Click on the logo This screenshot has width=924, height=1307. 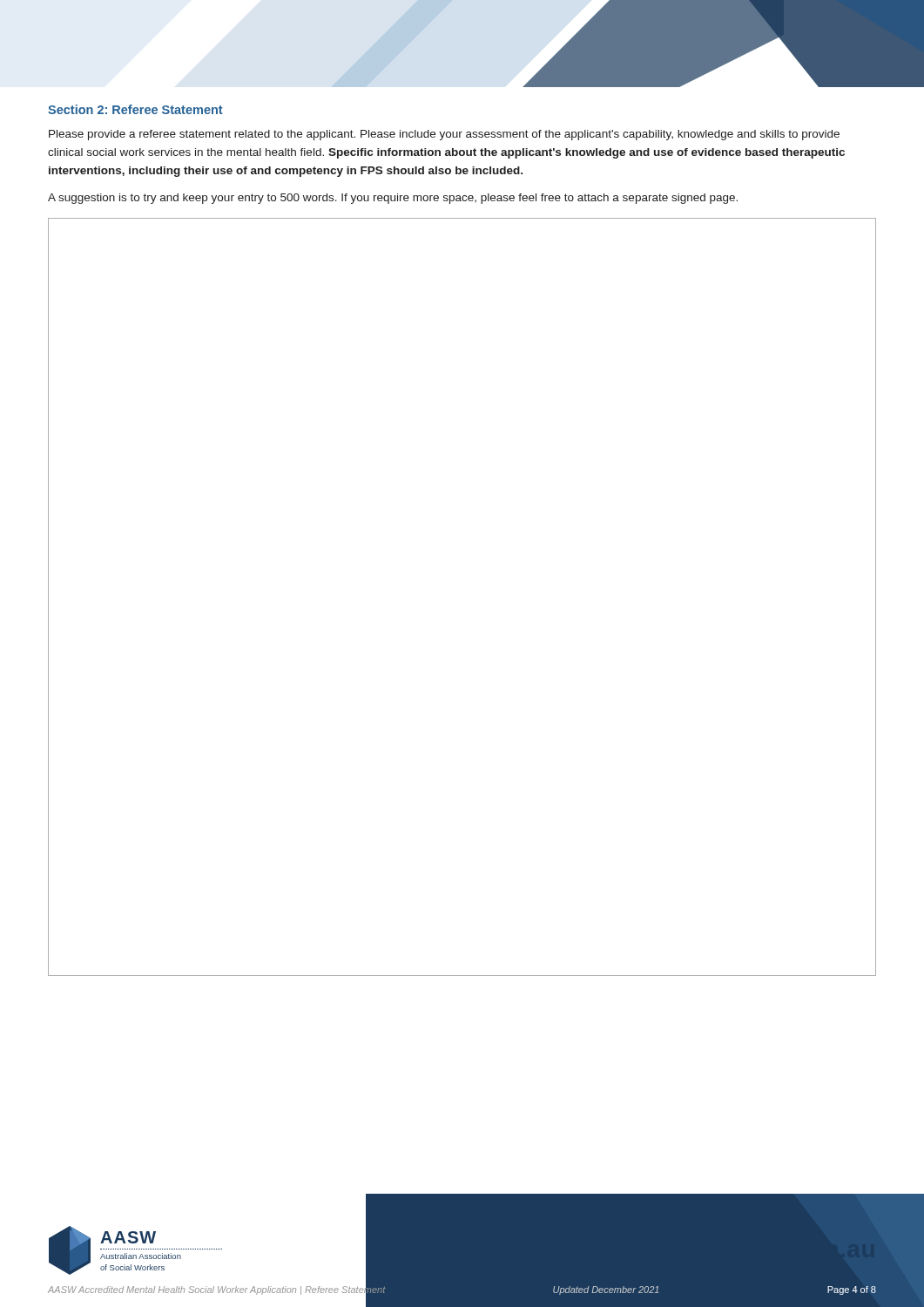[135, 1250]
